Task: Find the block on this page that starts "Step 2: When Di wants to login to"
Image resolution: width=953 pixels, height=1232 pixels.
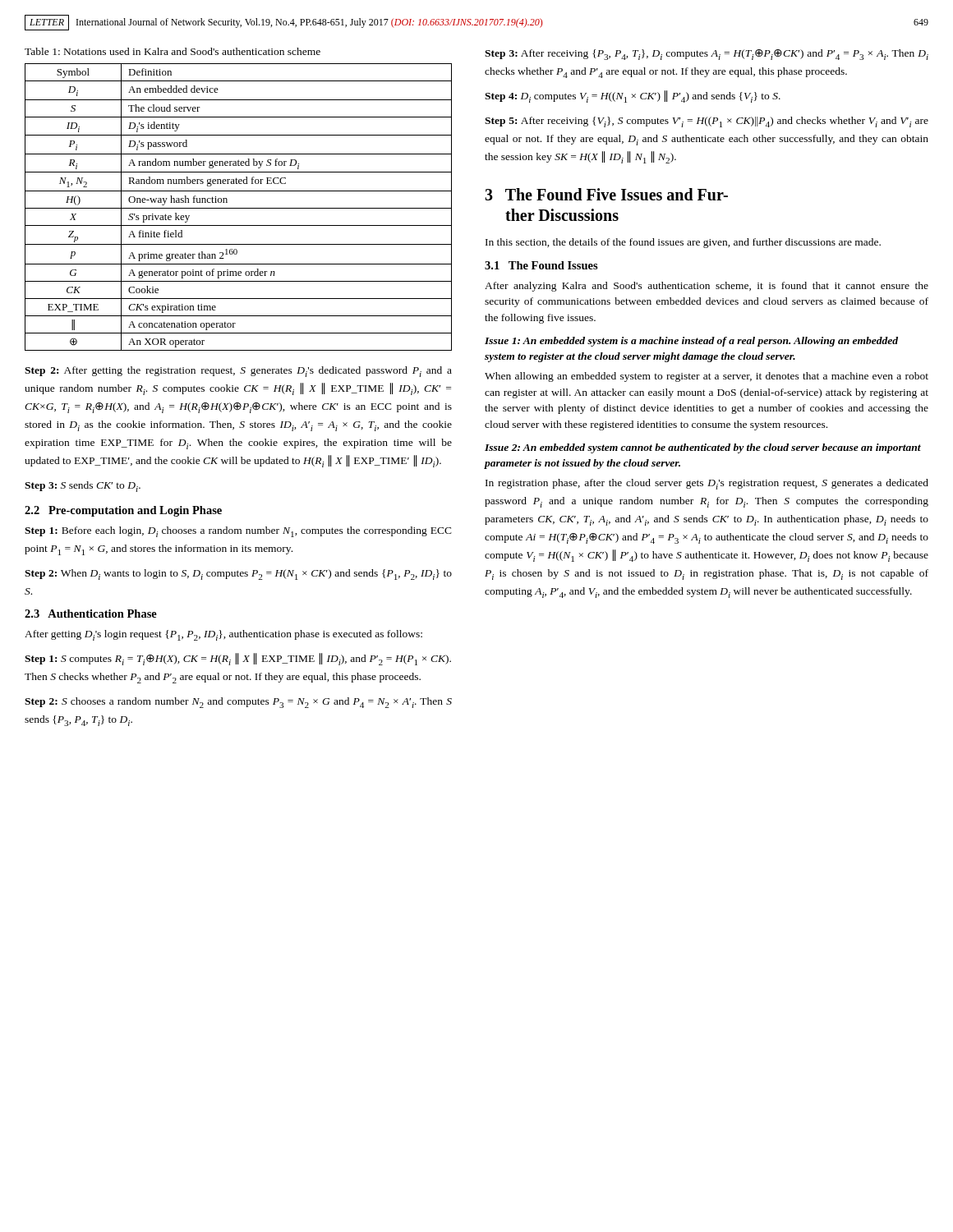Action: tap(238, 582)
